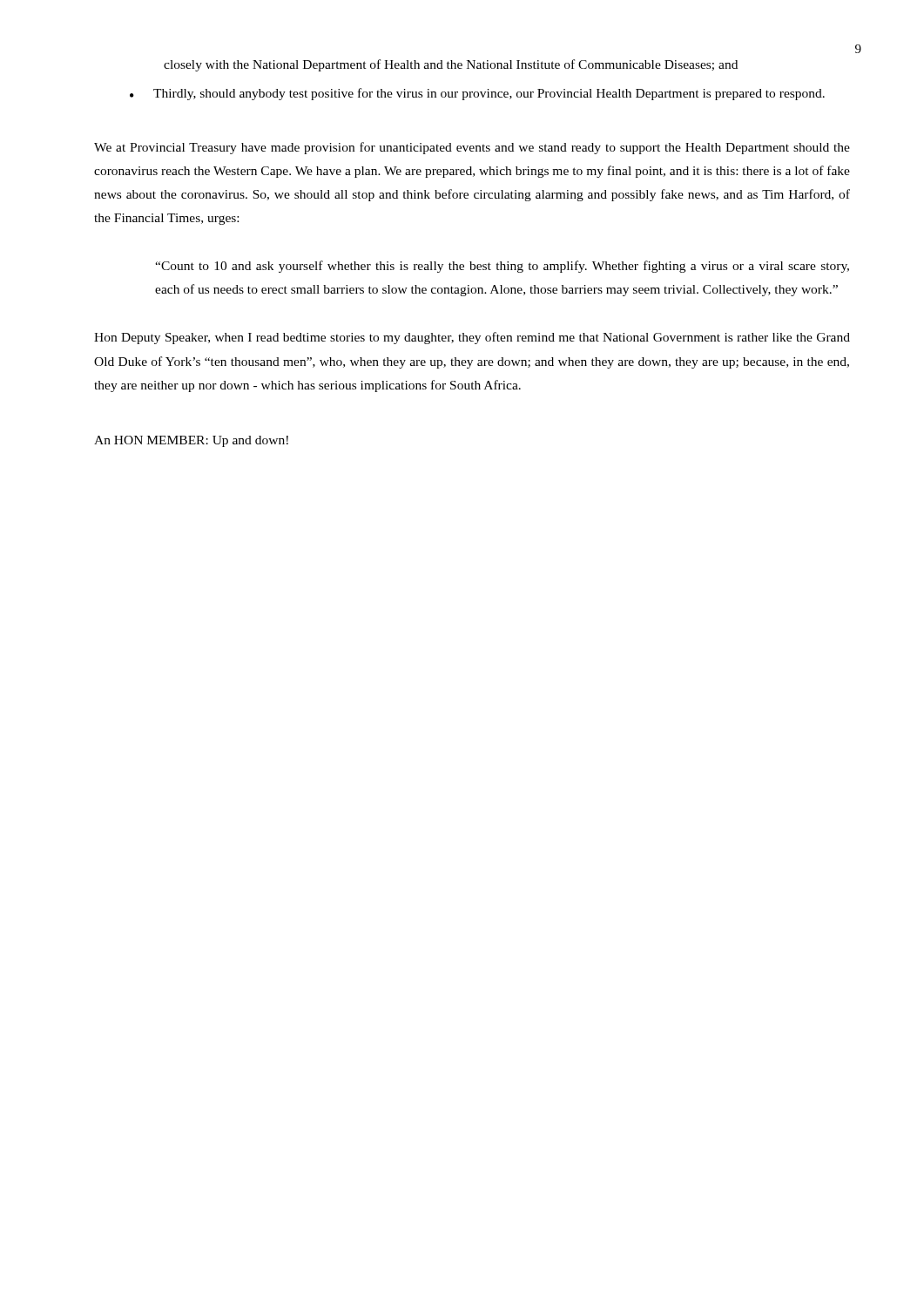
Task: Select the text block containing "closely with the"
Action: click(451, 64)
